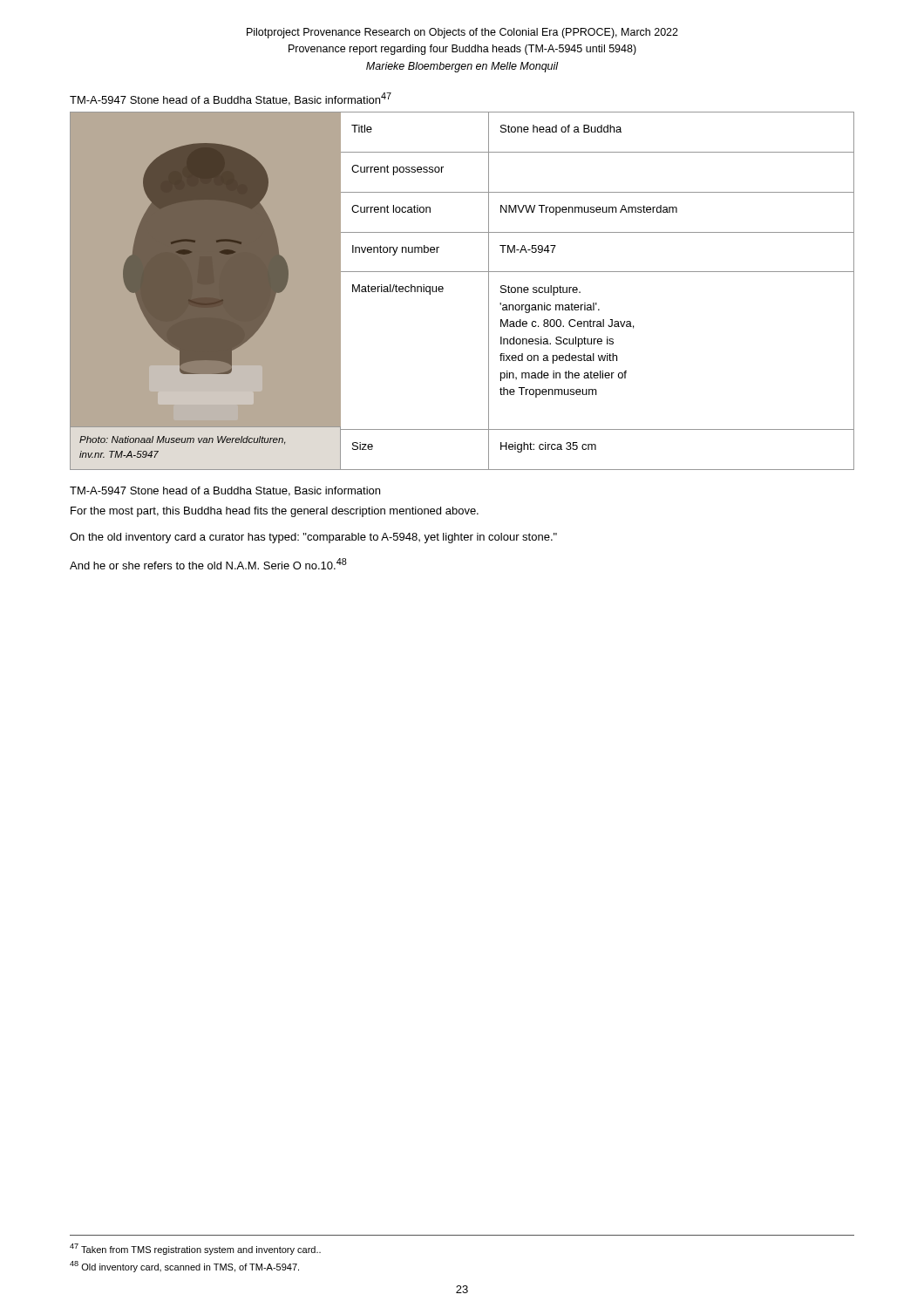
Task: Find the text block containing "On the old inventory card a curator"
Action: (313, 537)
